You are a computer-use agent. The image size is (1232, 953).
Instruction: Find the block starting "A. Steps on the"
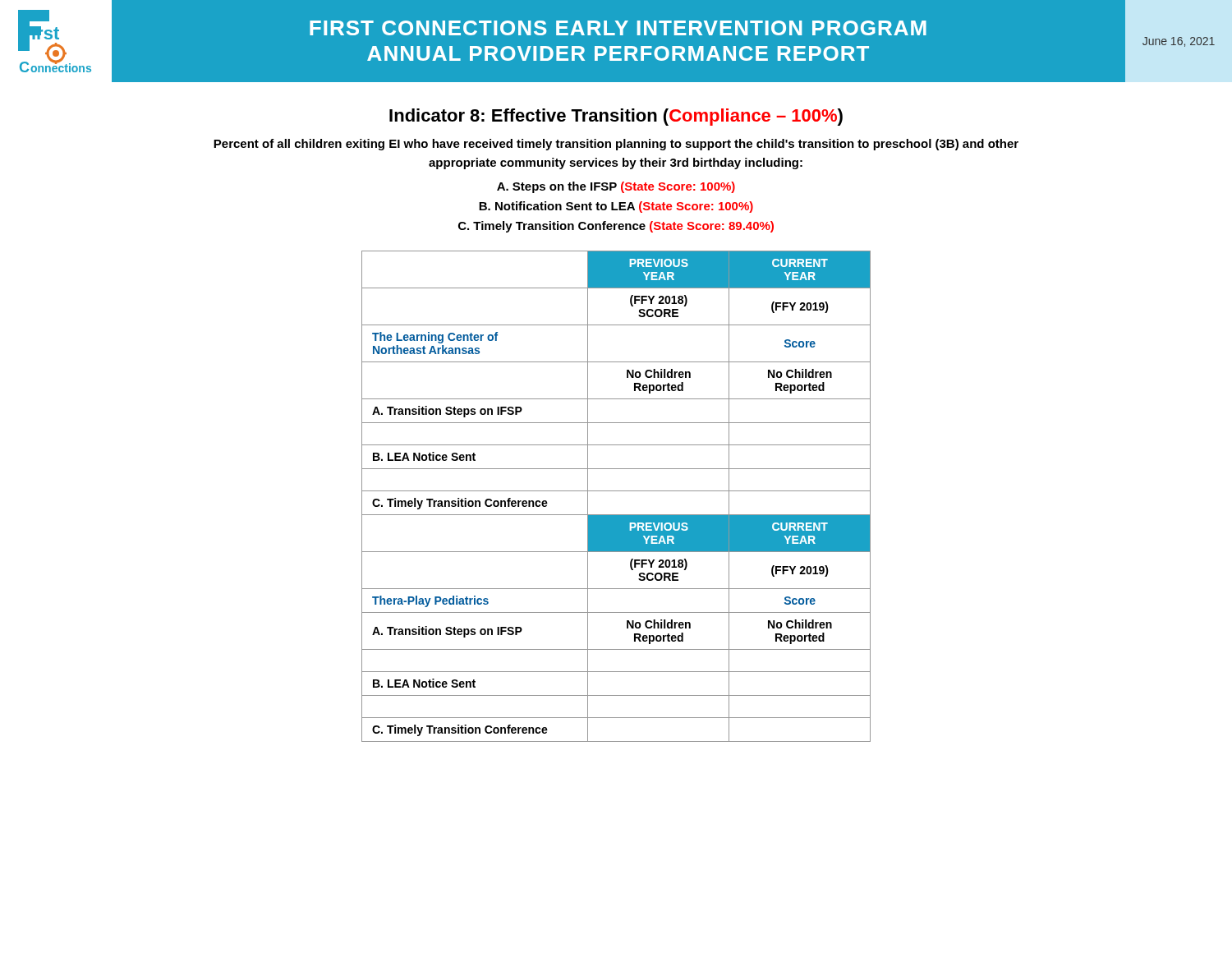[616, 186]
